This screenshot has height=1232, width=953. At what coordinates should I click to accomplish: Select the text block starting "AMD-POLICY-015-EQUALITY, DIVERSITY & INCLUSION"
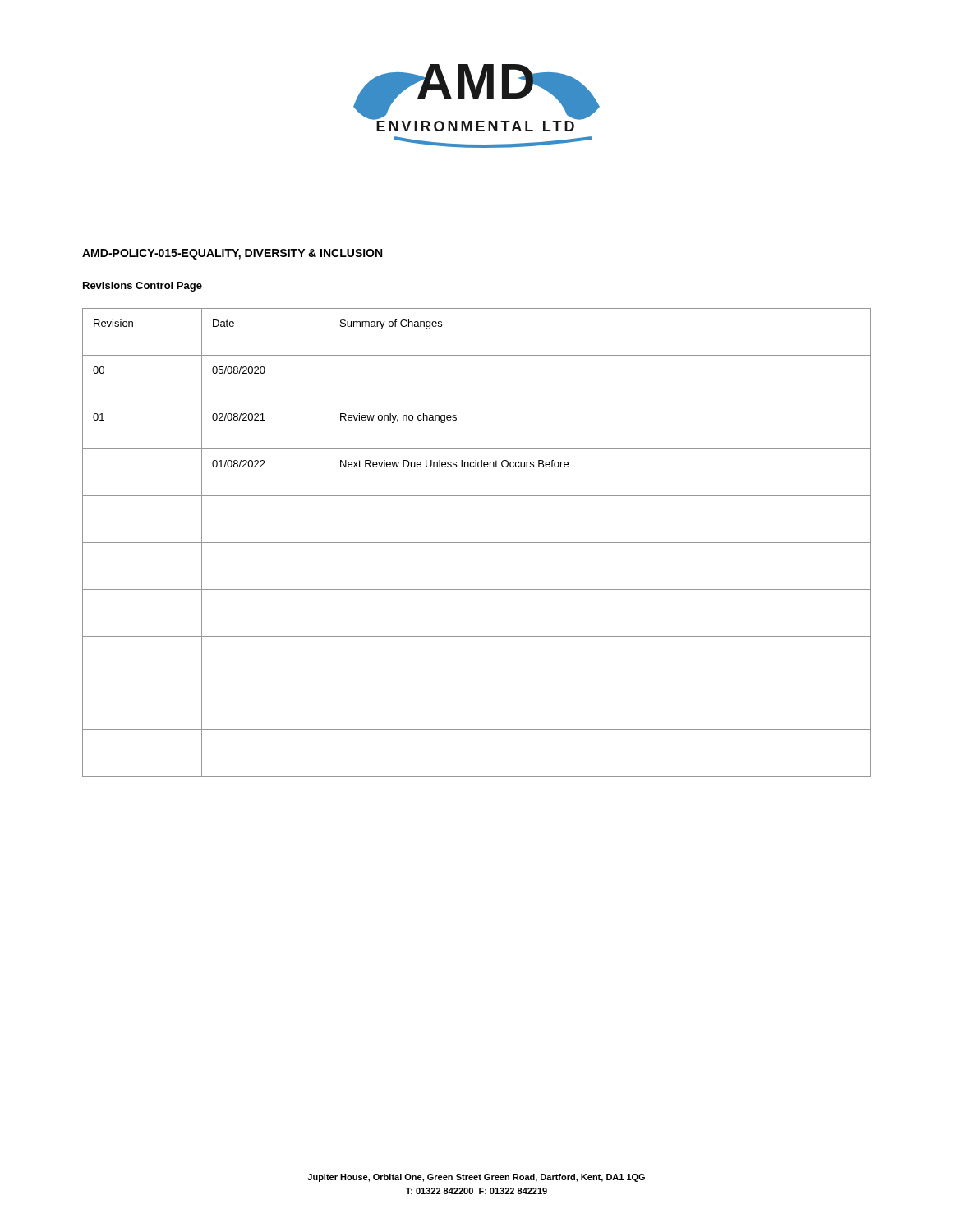click(233, 253)
